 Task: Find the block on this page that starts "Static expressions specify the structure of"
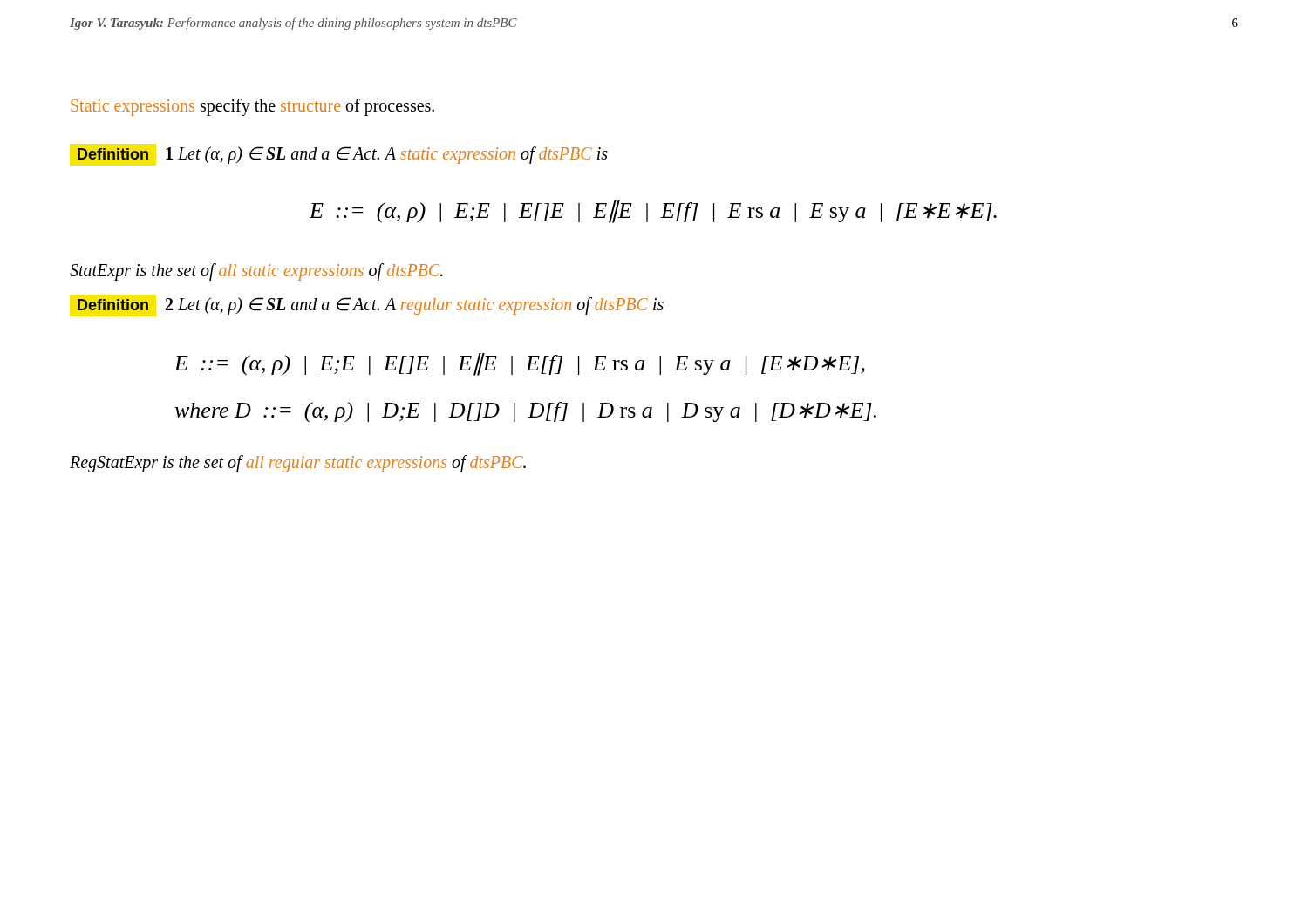253,105
